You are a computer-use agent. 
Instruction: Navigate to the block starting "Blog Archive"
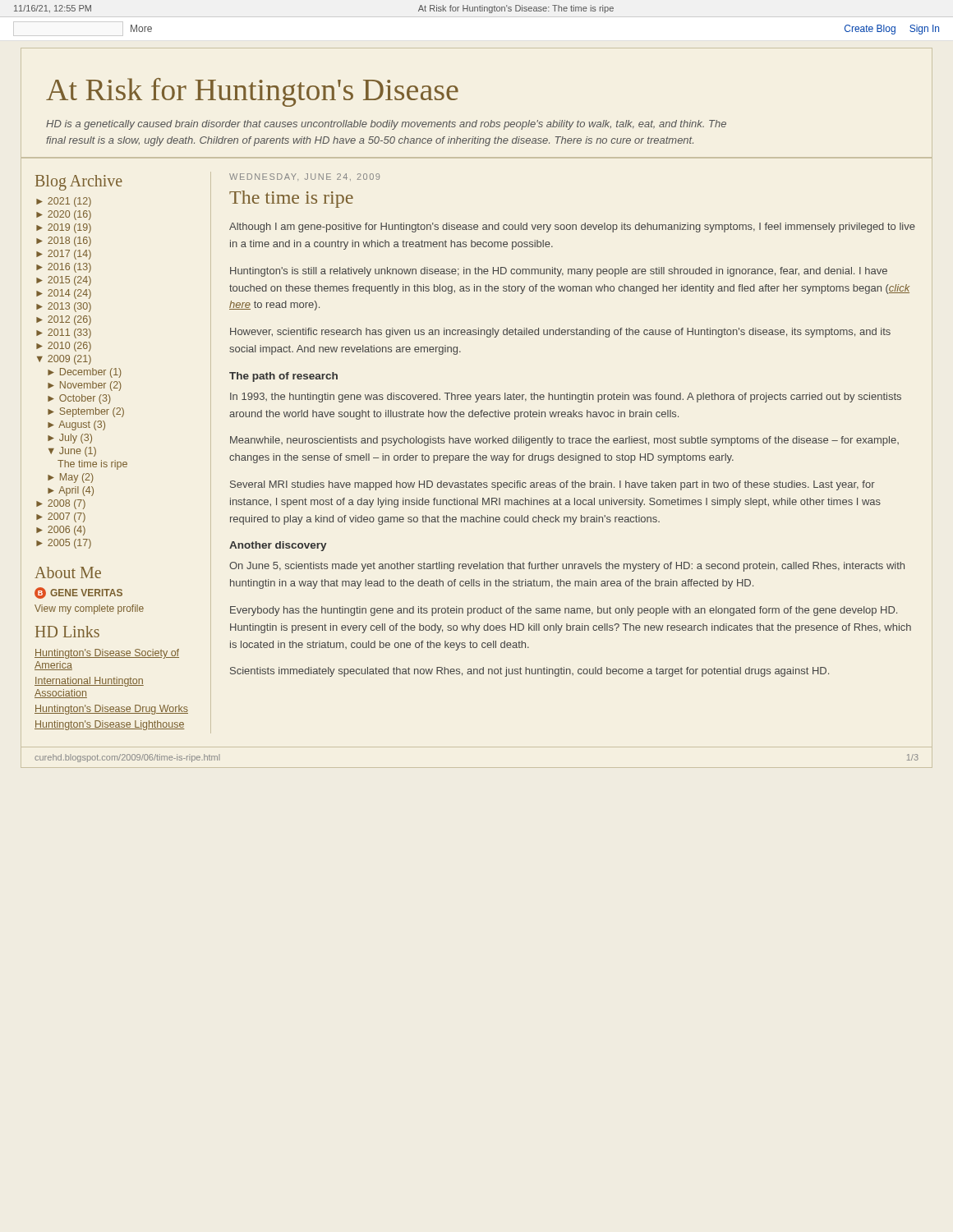pos(79,181)
